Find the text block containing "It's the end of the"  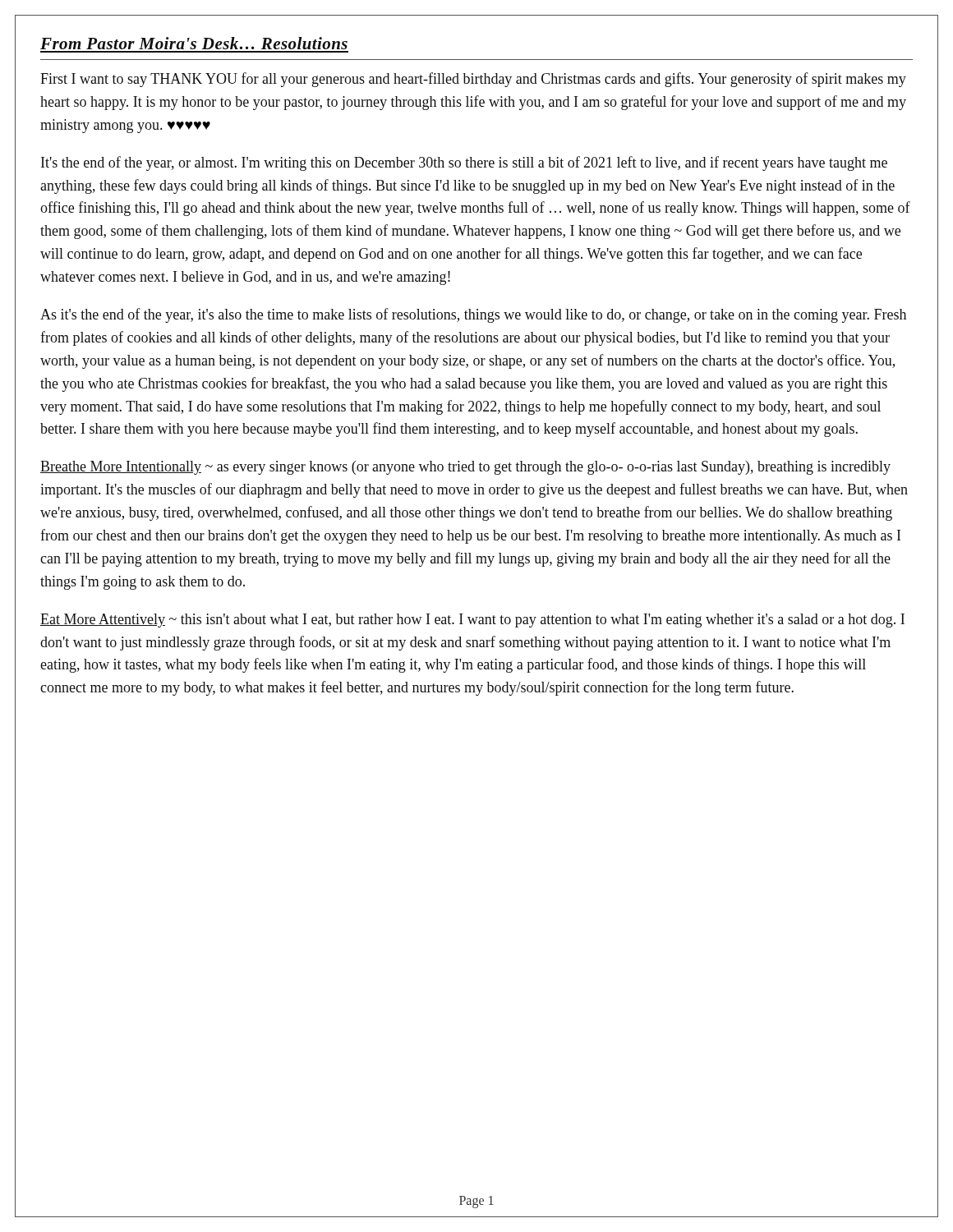(476, 220)
